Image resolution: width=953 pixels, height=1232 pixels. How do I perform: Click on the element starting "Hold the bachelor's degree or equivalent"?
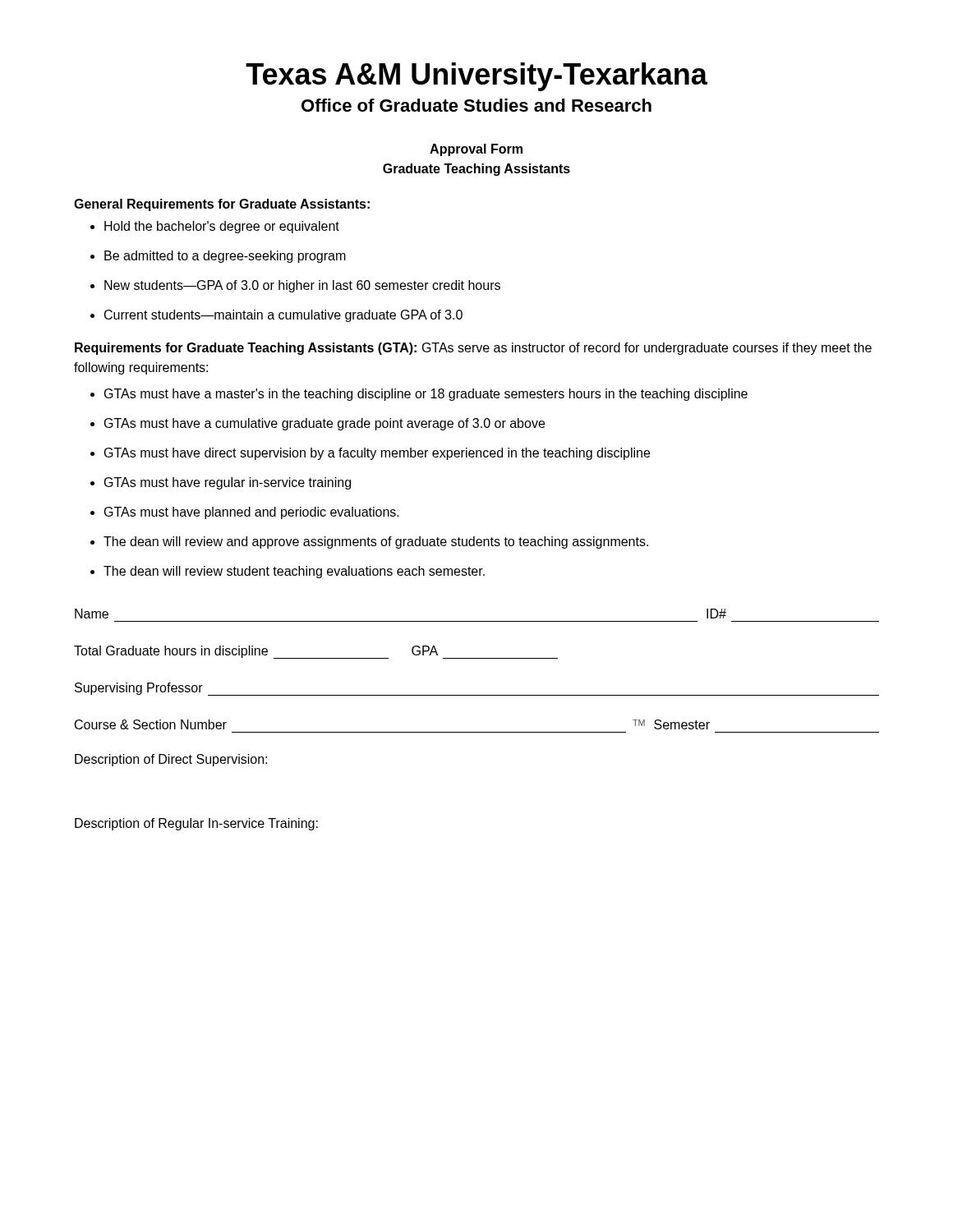[215, 227]
